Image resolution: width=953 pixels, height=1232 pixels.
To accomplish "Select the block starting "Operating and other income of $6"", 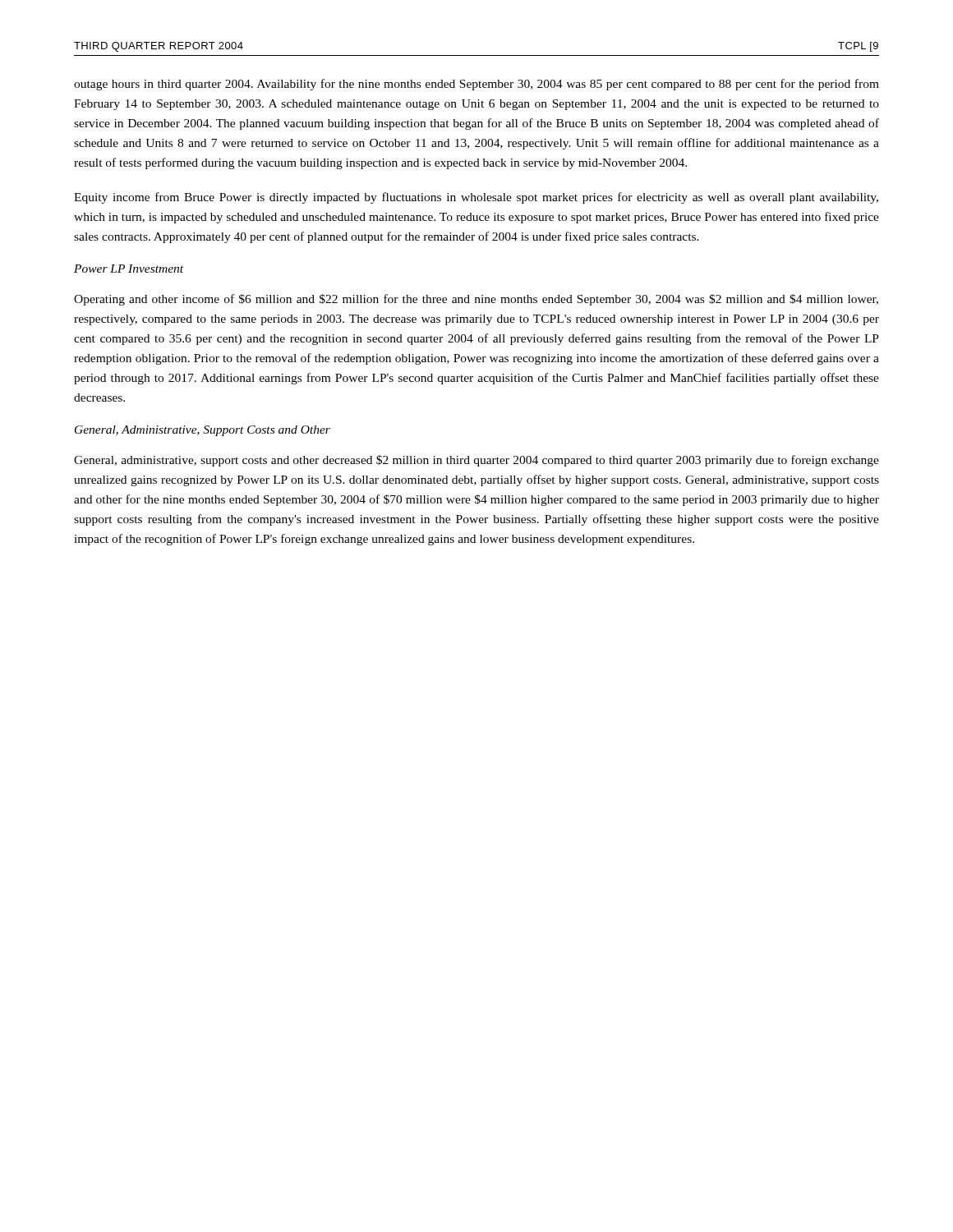I will click(x=476, y=348).
